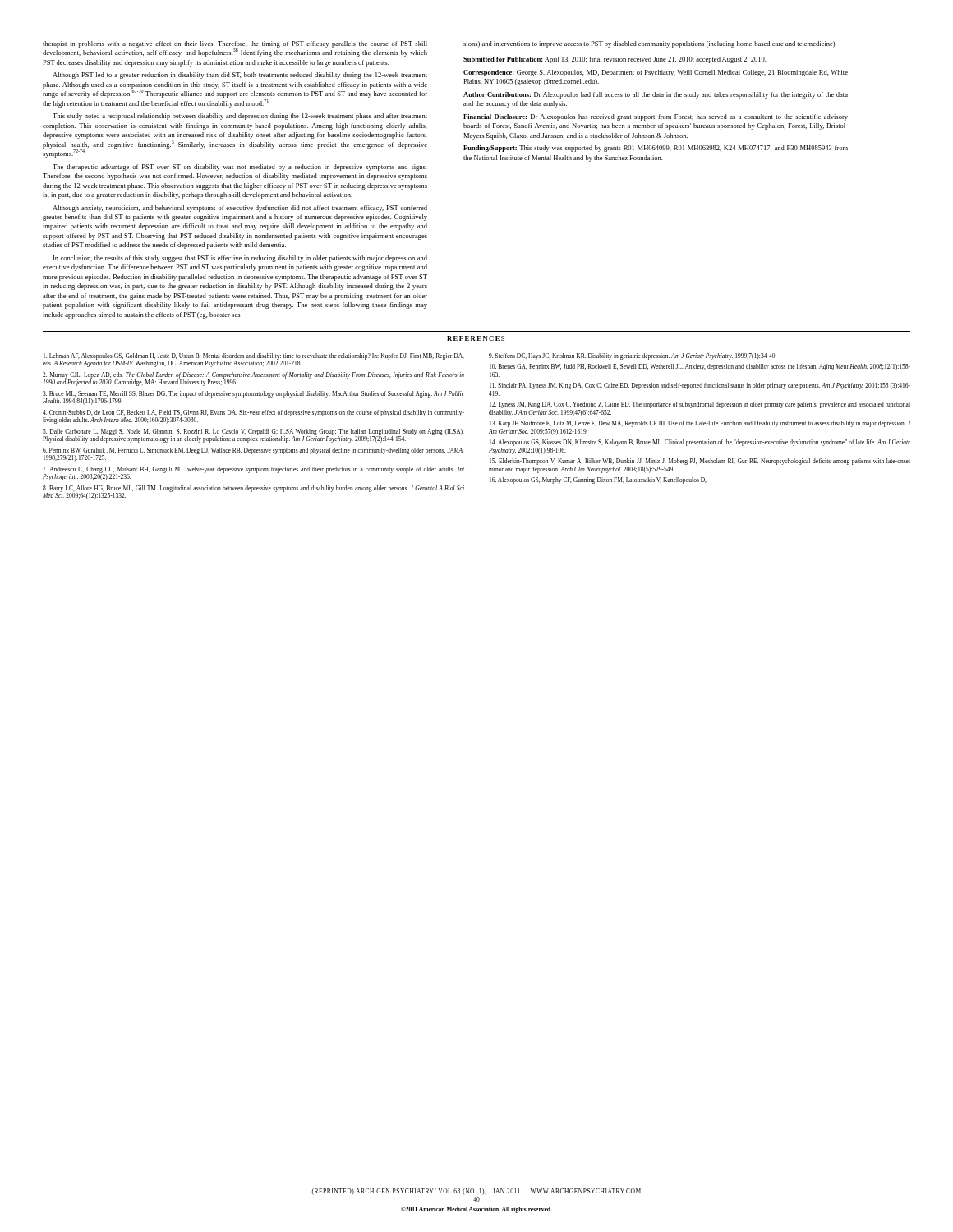Point to the block beginning "15. Elderkin-Thompson V, Kumar A, Bilker"
The height and width of the screenshot is (1232, 953).
click(x=700, y=465)
